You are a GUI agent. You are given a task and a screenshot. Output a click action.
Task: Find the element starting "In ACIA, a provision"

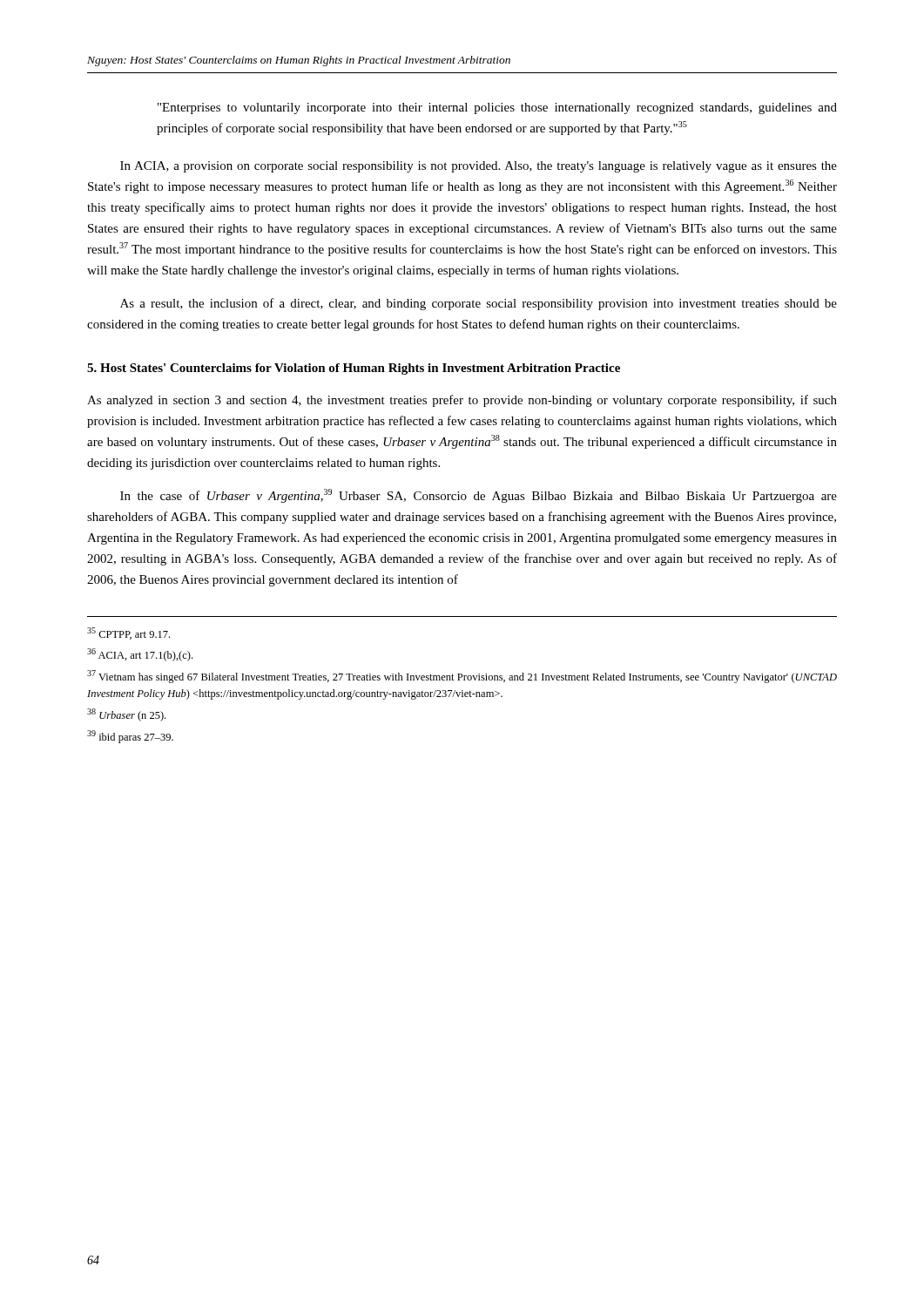[x=462, y=217]
